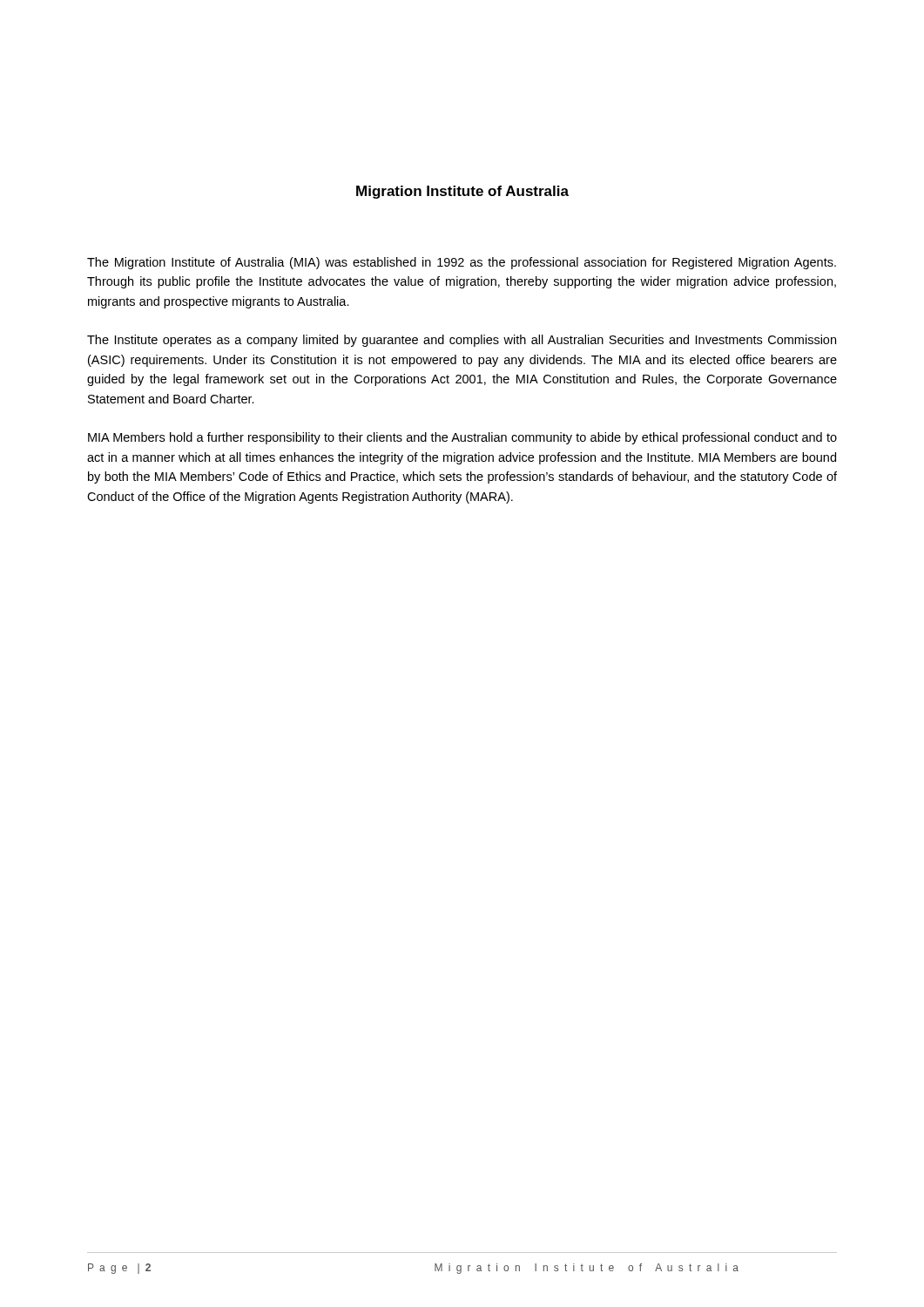Find the element starting "MIA Members hold a"

[x=462, y=467]
